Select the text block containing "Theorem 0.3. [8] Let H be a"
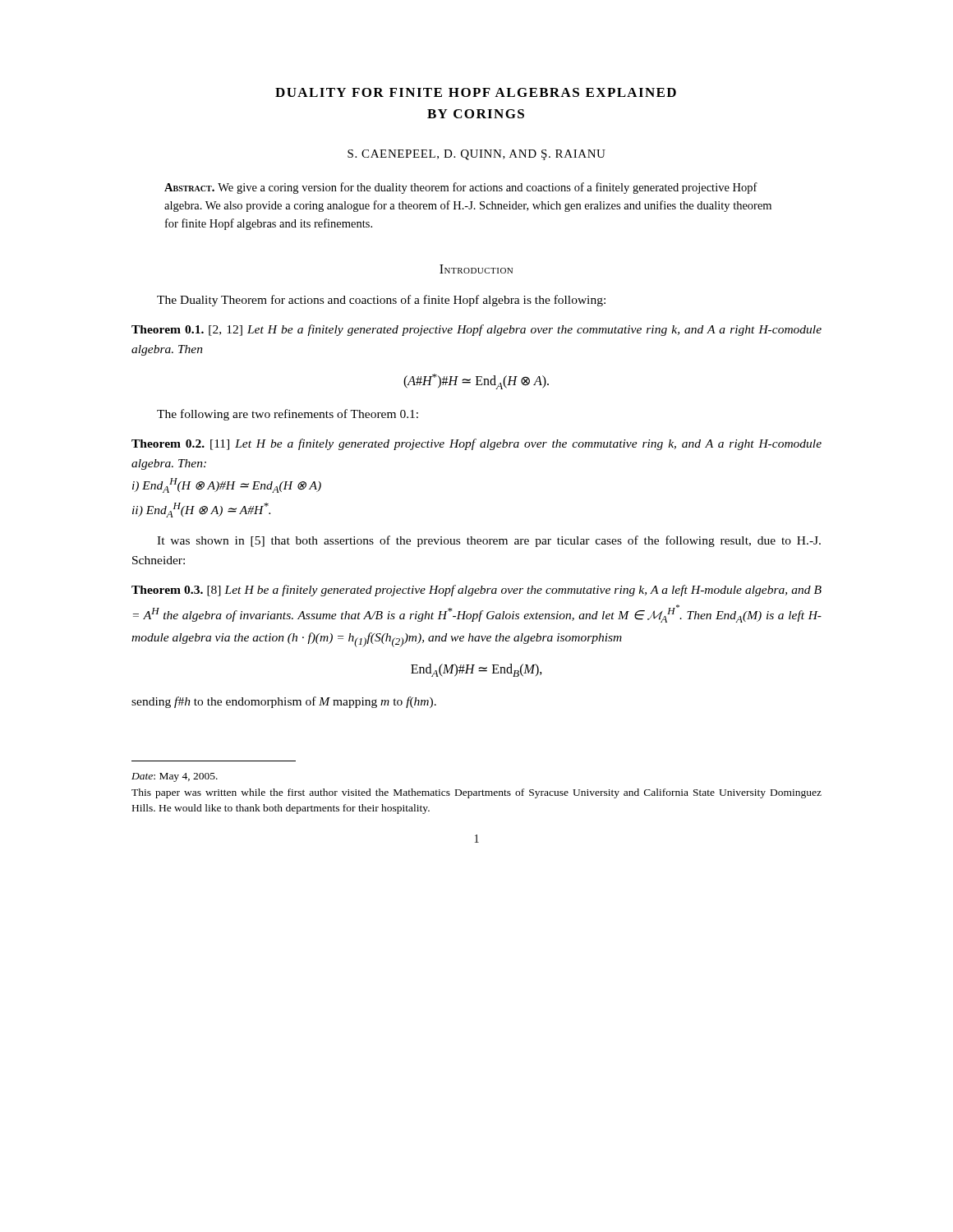This screenshot has width=953, height=1232. point(476,615)
